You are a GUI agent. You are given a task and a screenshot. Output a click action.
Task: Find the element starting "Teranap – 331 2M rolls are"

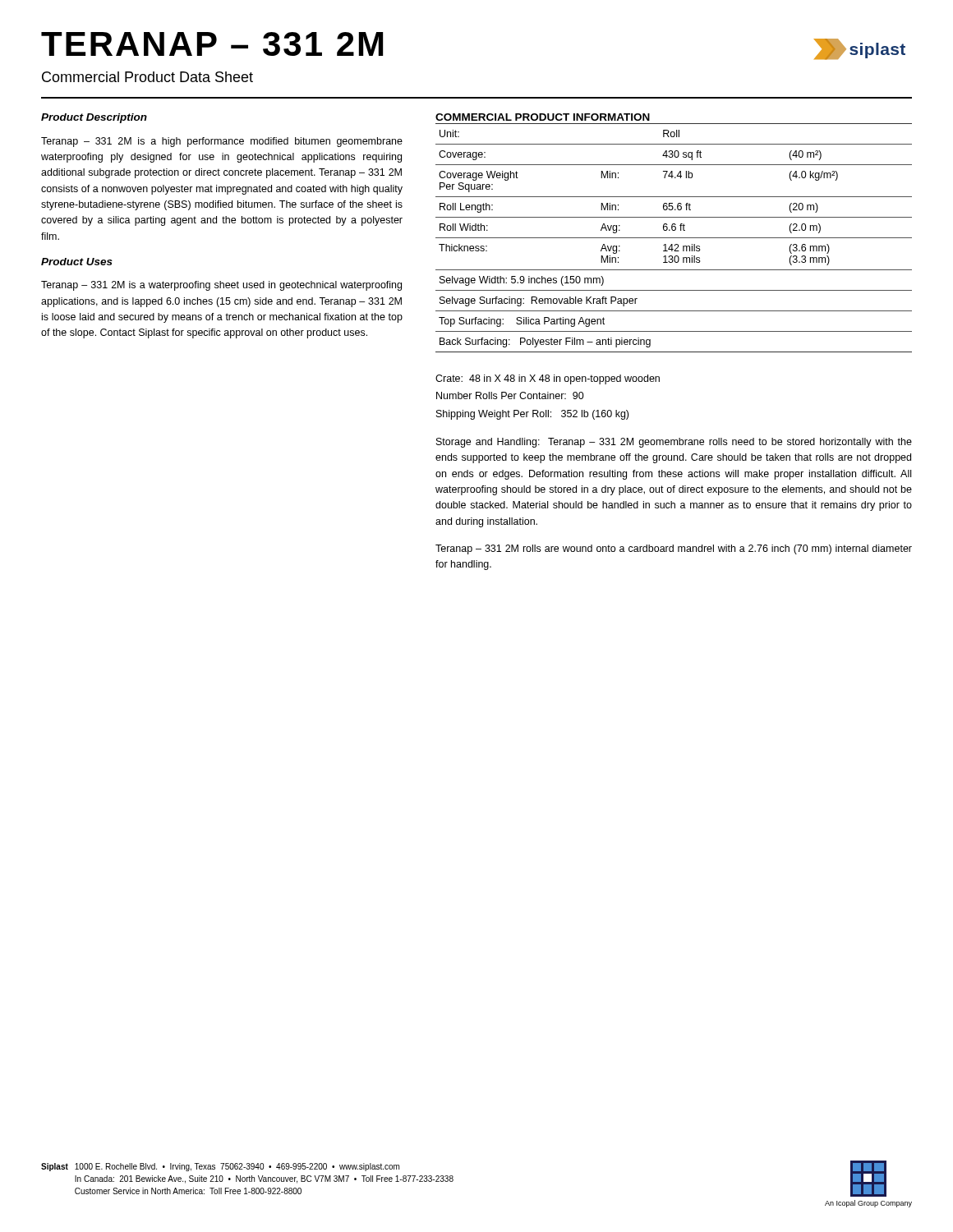674,557
